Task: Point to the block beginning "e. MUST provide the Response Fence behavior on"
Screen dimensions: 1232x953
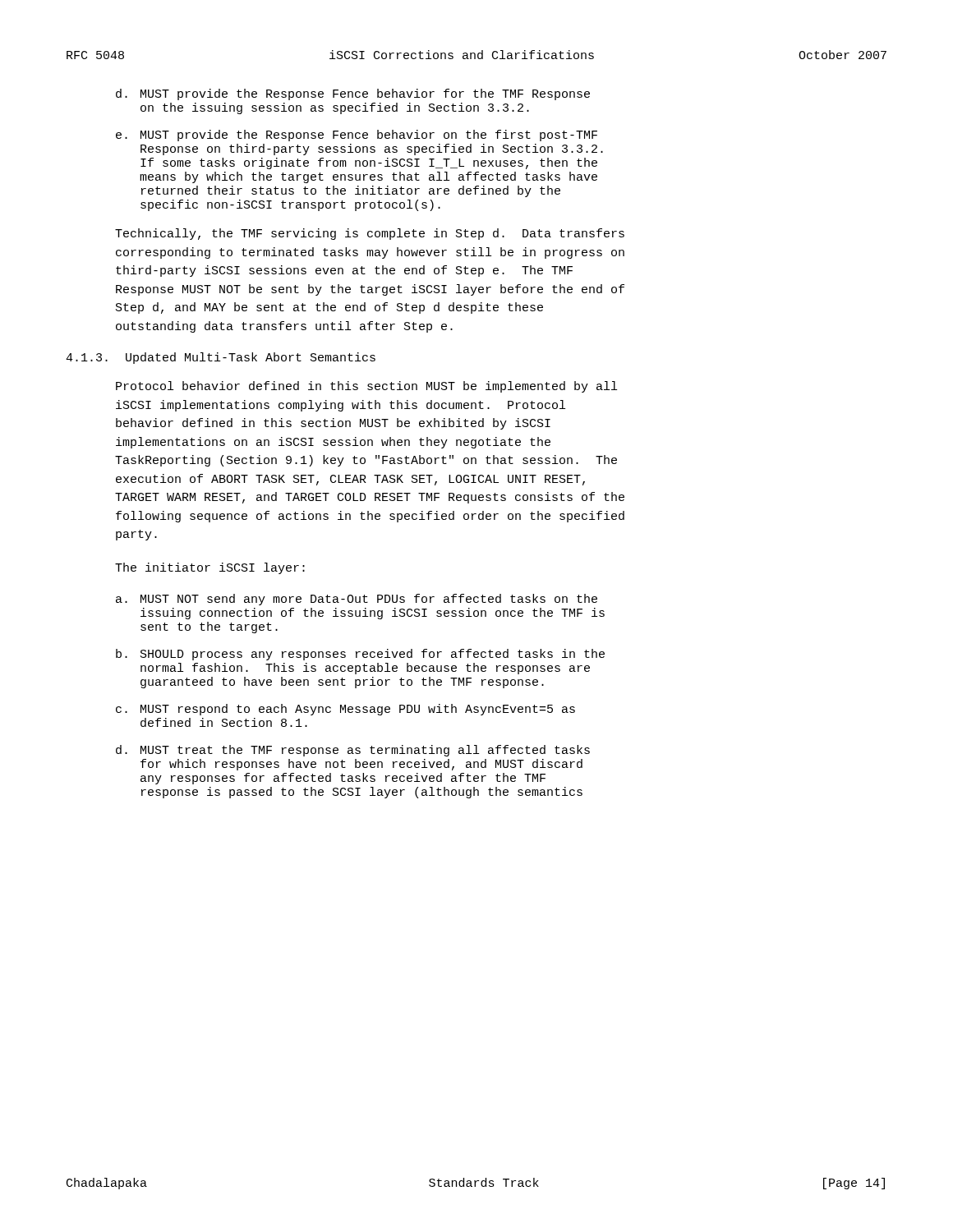Action: tap(501, 171)
